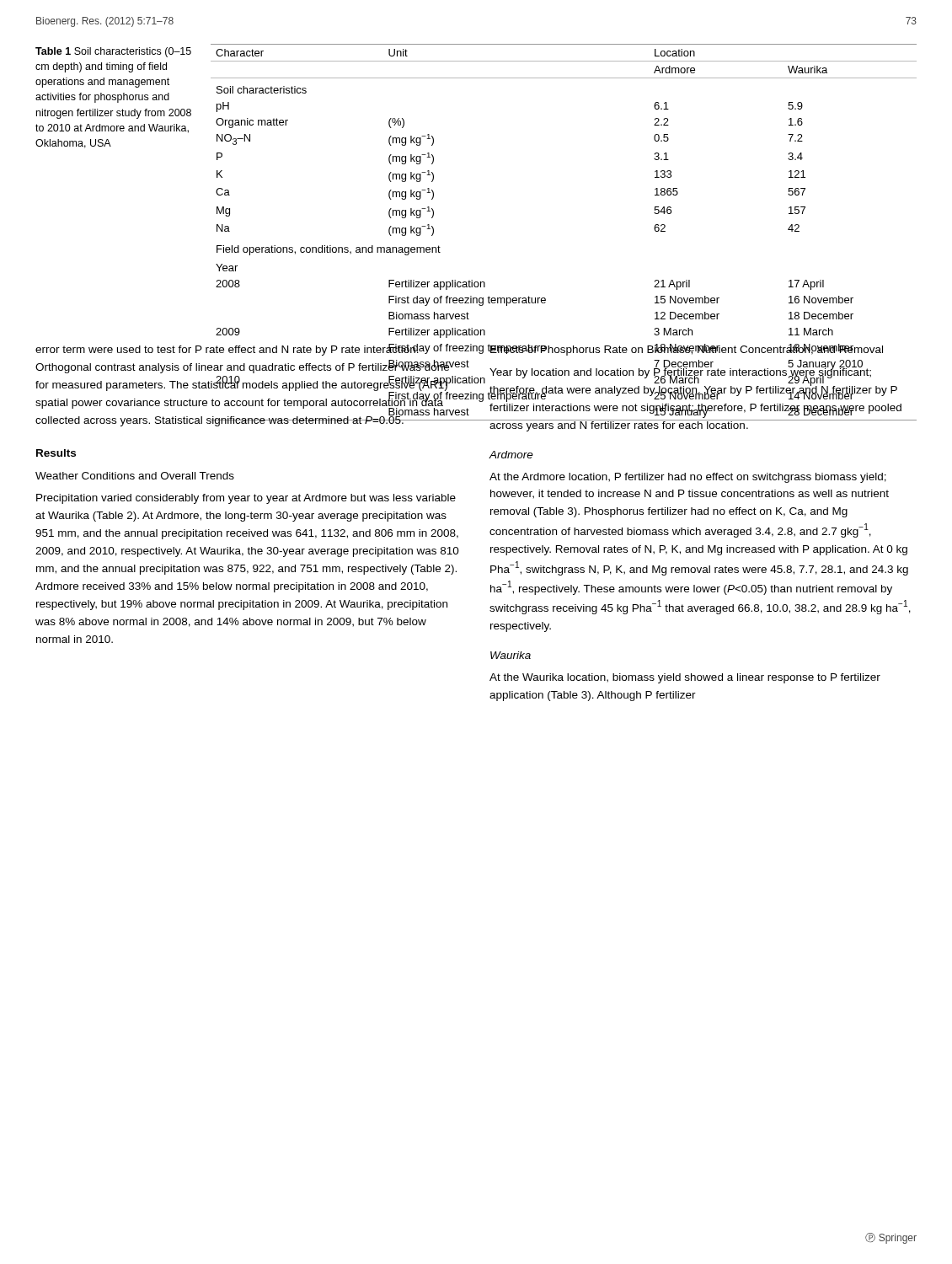Viewport: 952px width, 1264px height.
Task: Find the table
Action: tap(564, 232)
